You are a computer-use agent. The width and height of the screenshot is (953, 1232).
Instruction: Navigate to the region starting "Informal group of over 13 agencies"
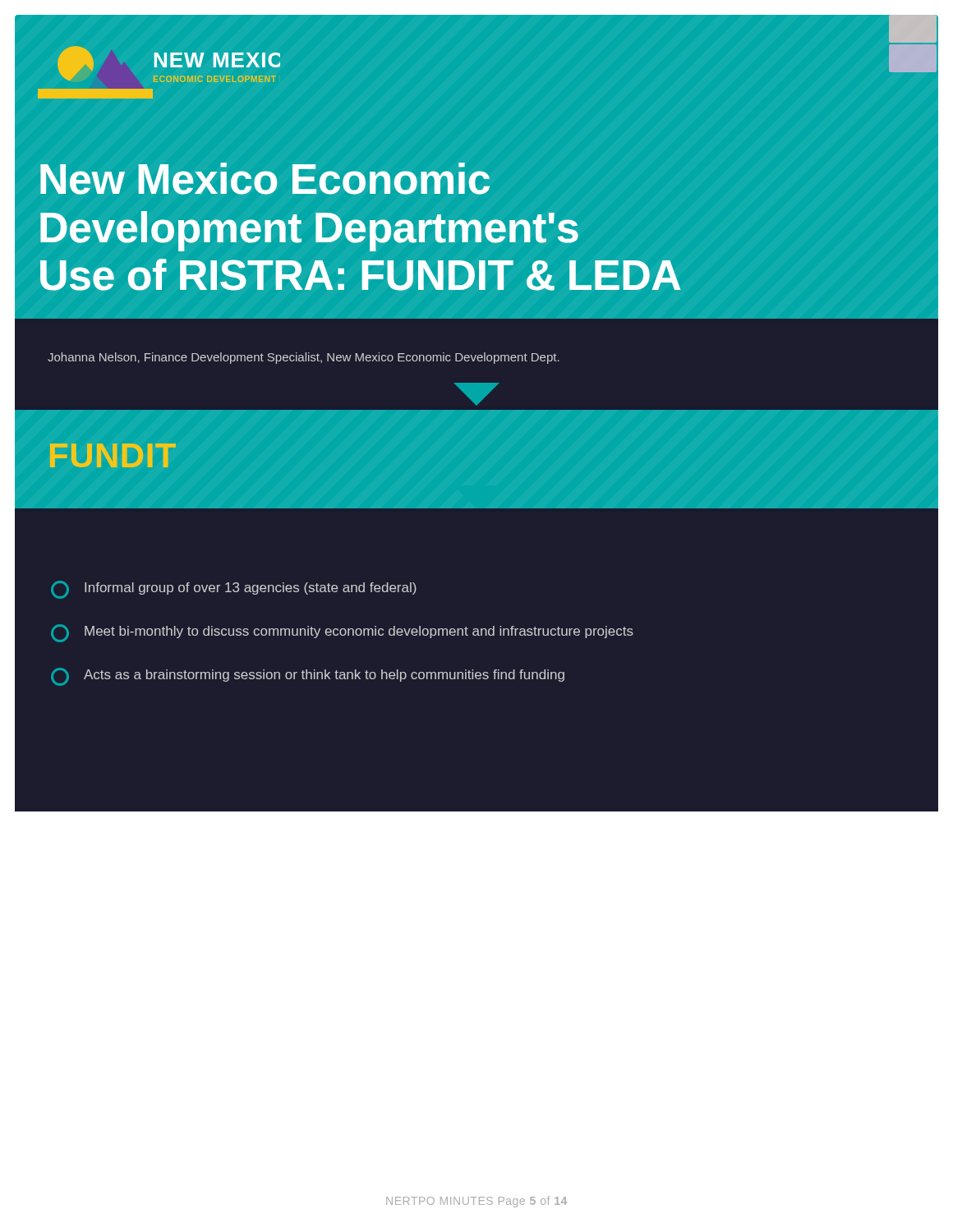[234, 588]
